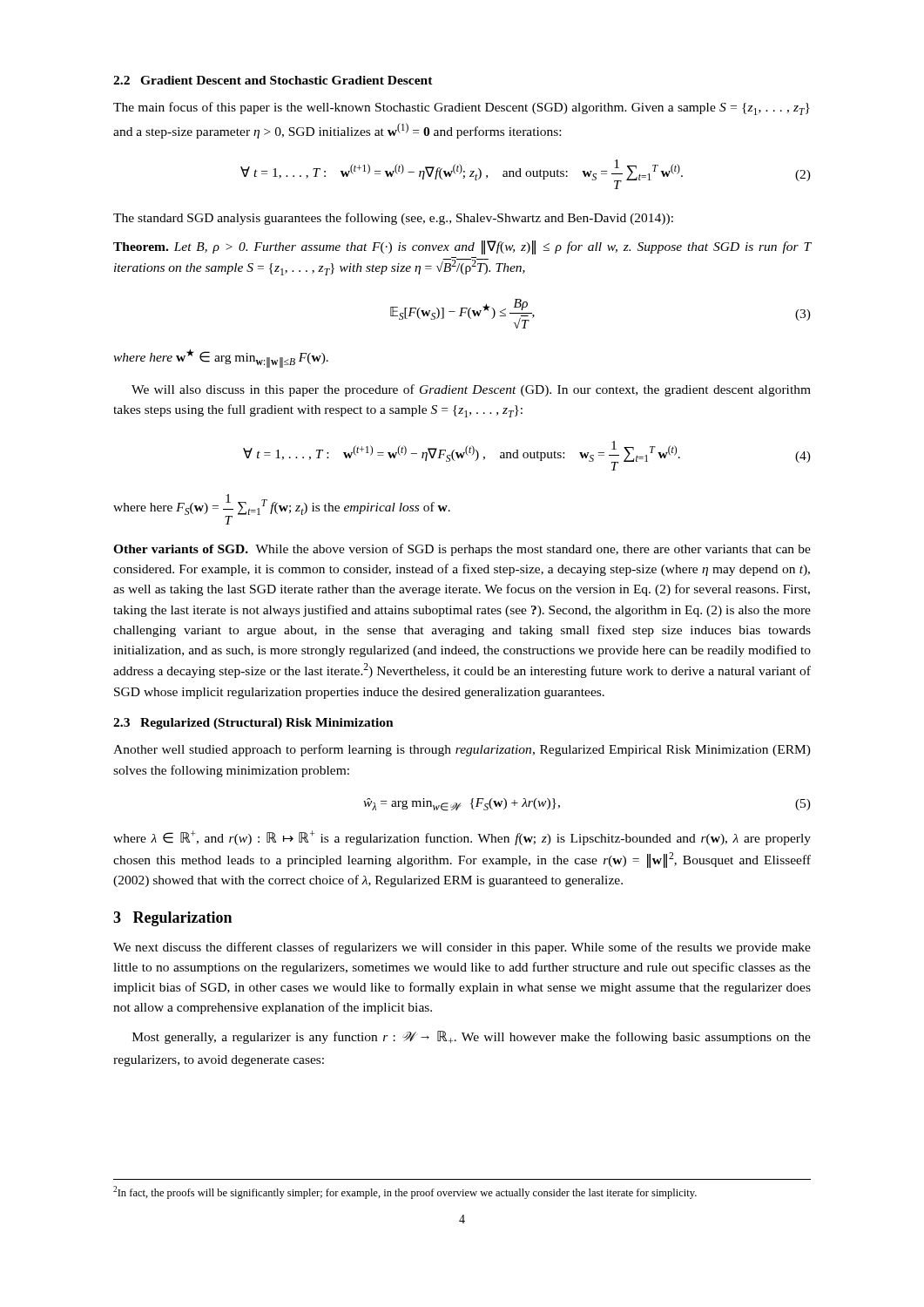
Task: Select the element starting "We will also discuss in this paper"
Action: (x=462, y=401)
